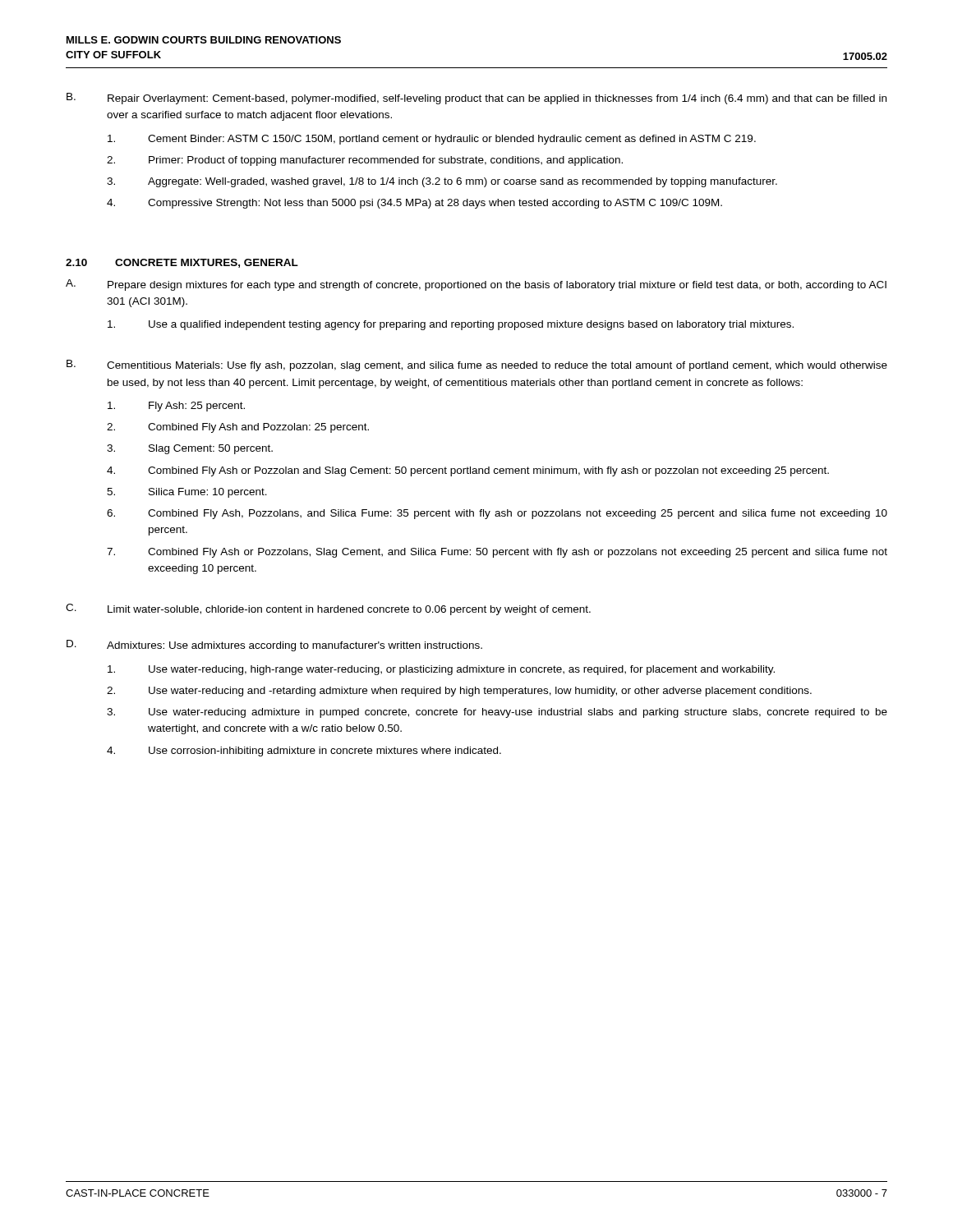The height and width of the screenshot is (1232, 953).
Task: Point to the block beginning "A. Prepare design mixtures for"
Action: (476, 285)
